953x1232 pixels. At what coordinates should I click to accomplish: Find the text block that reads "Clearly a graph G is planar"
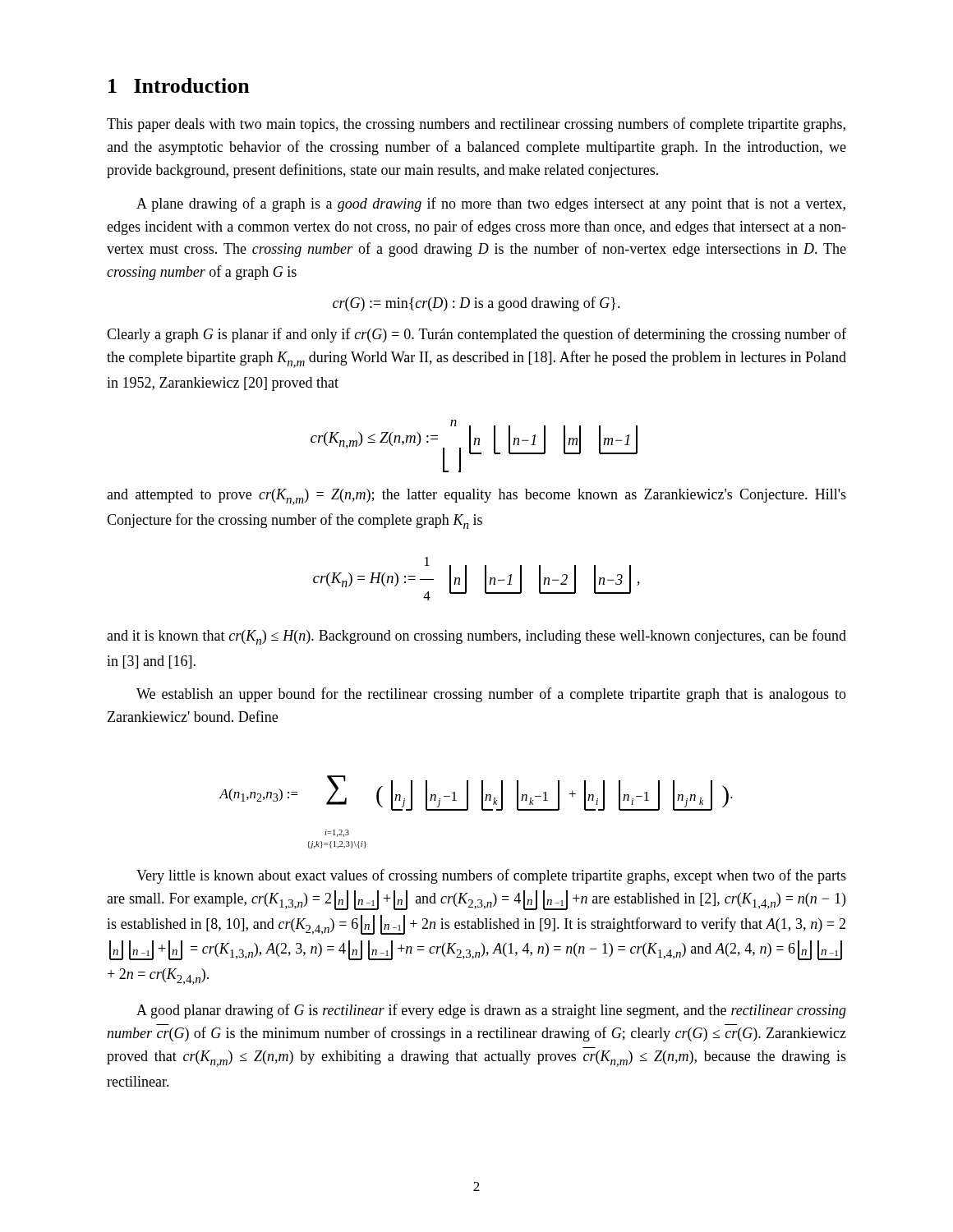pyautogui.click(x=476, y=359)
